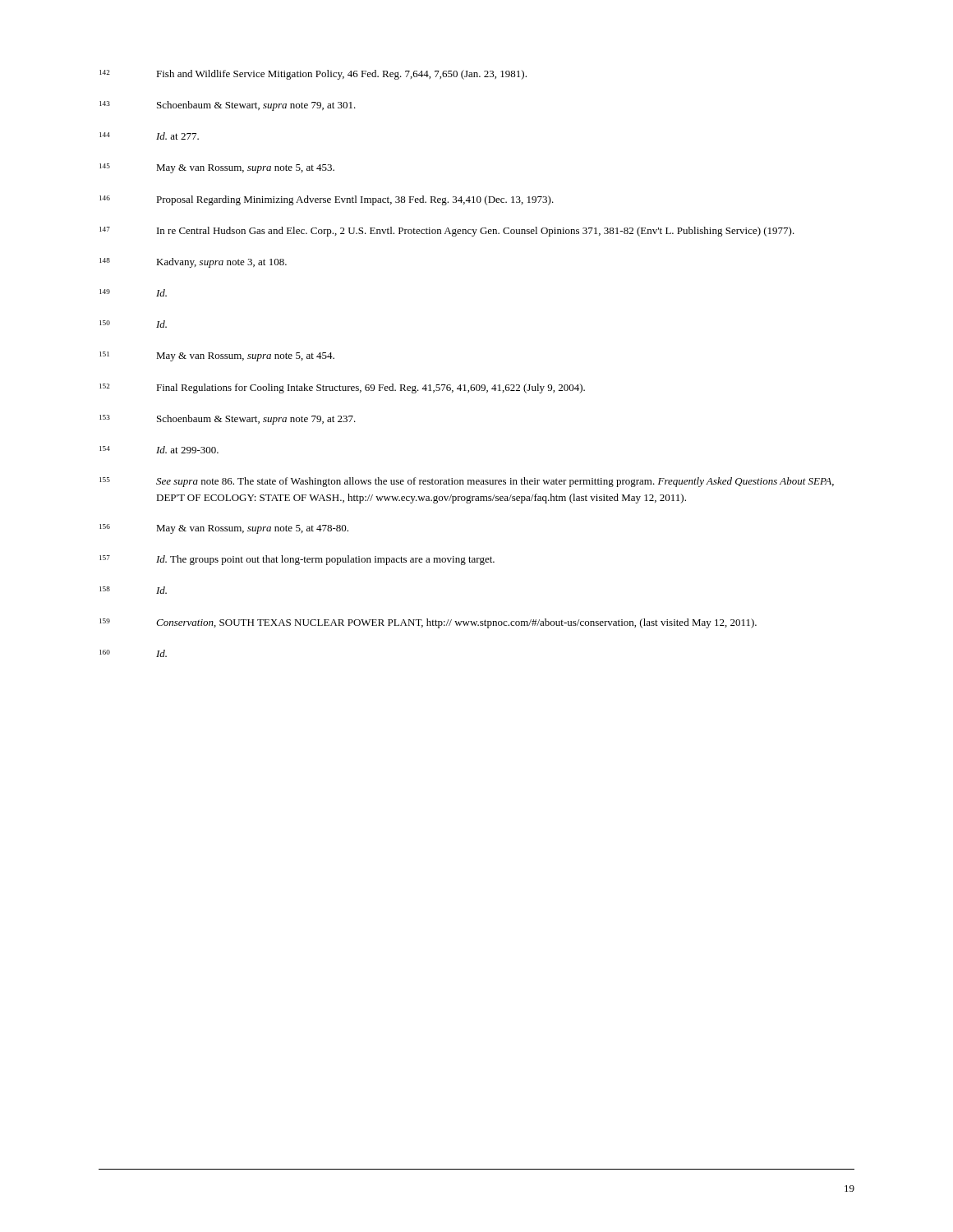The width and height of the screenshot is (953, 1232).
Task: Click on the footnote with the text "153 Schoenbaum & Stewart, supra note 79, at"
Action: (x=228, y=420)
